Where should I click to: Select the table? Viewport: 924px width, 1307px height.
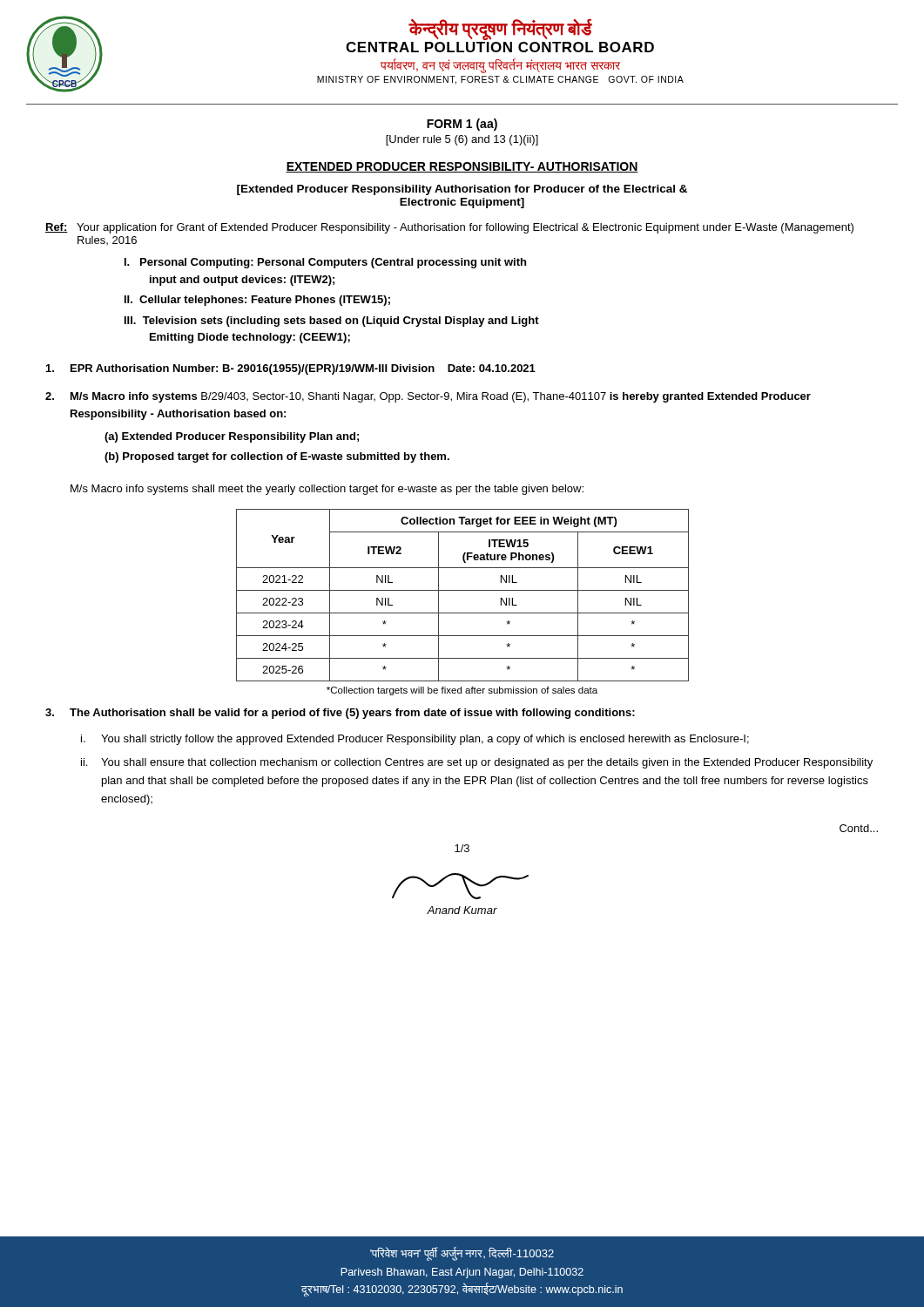(x=462, y=602)
